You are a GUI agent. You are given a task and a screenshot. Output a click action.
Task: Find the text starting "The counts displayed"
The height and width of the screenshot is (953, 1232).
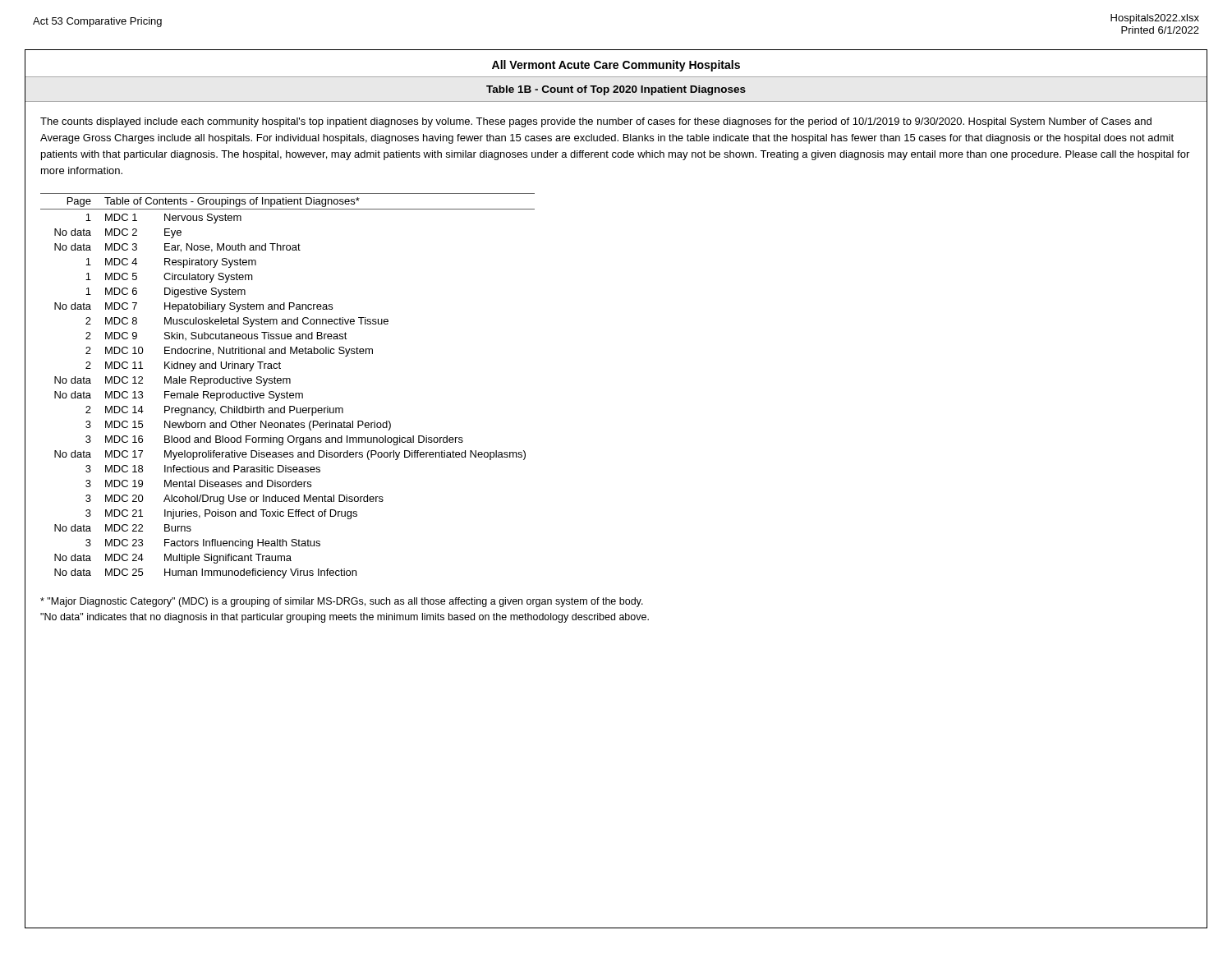click(x=615, y=146)
